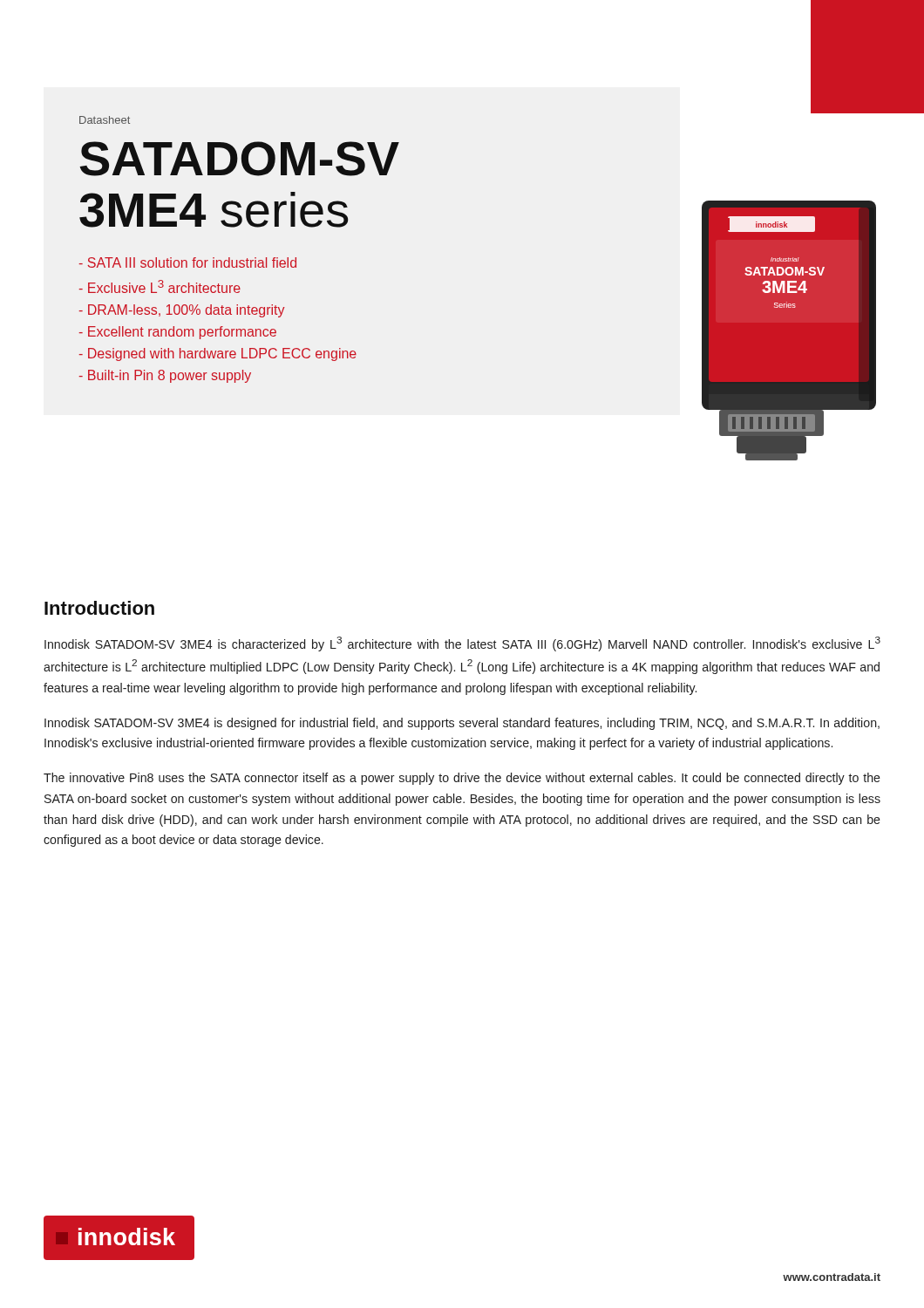Image resolution: width=924 pixels, height=1308 pixels.
Task: Navigate to the text block starting "Exclusive L3 architecture"
Action: point(160,286)
